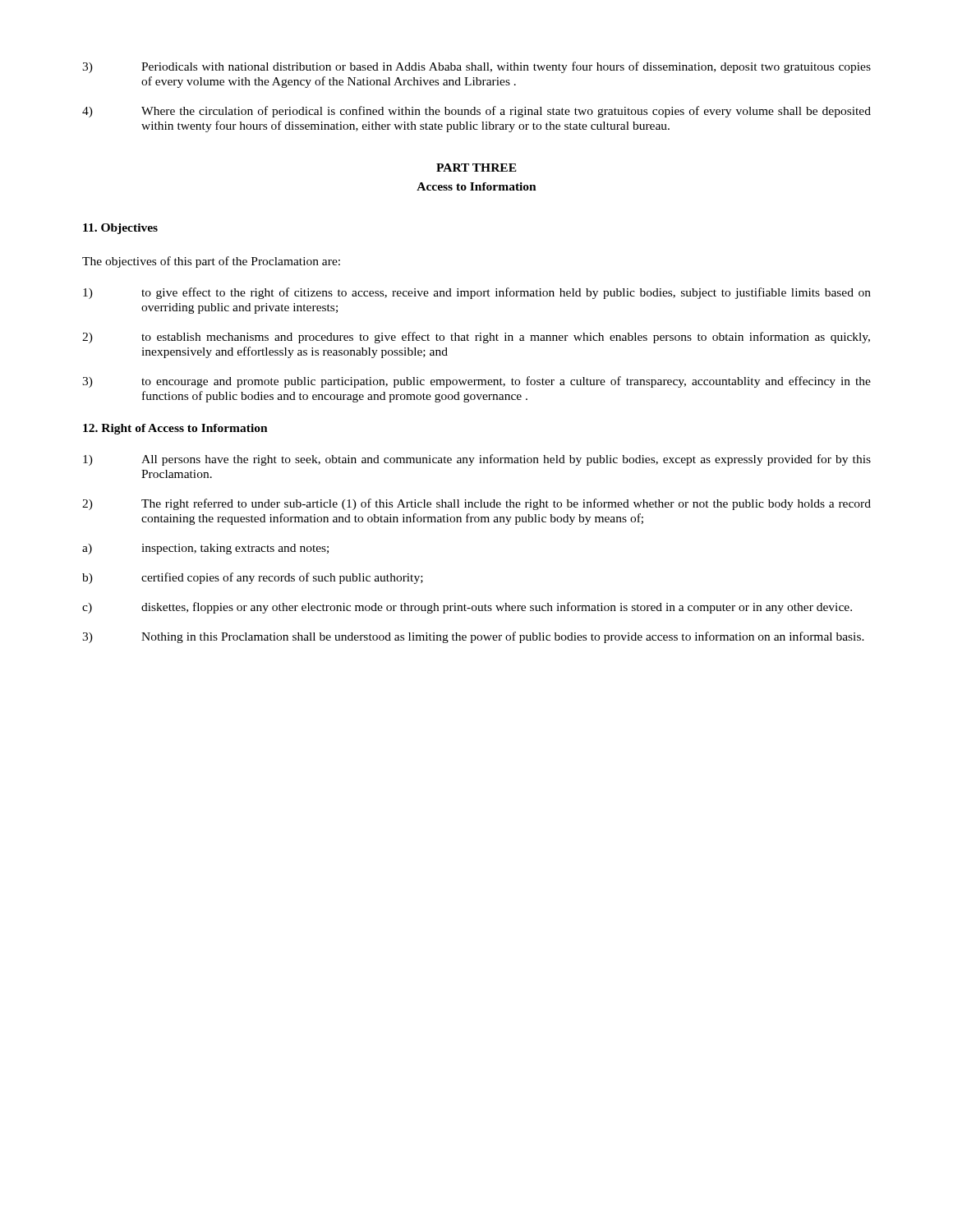Point to the text block starting "b) certified copies of any"
This screenshot has height=1232, width=953.
[x=253, y=578]
